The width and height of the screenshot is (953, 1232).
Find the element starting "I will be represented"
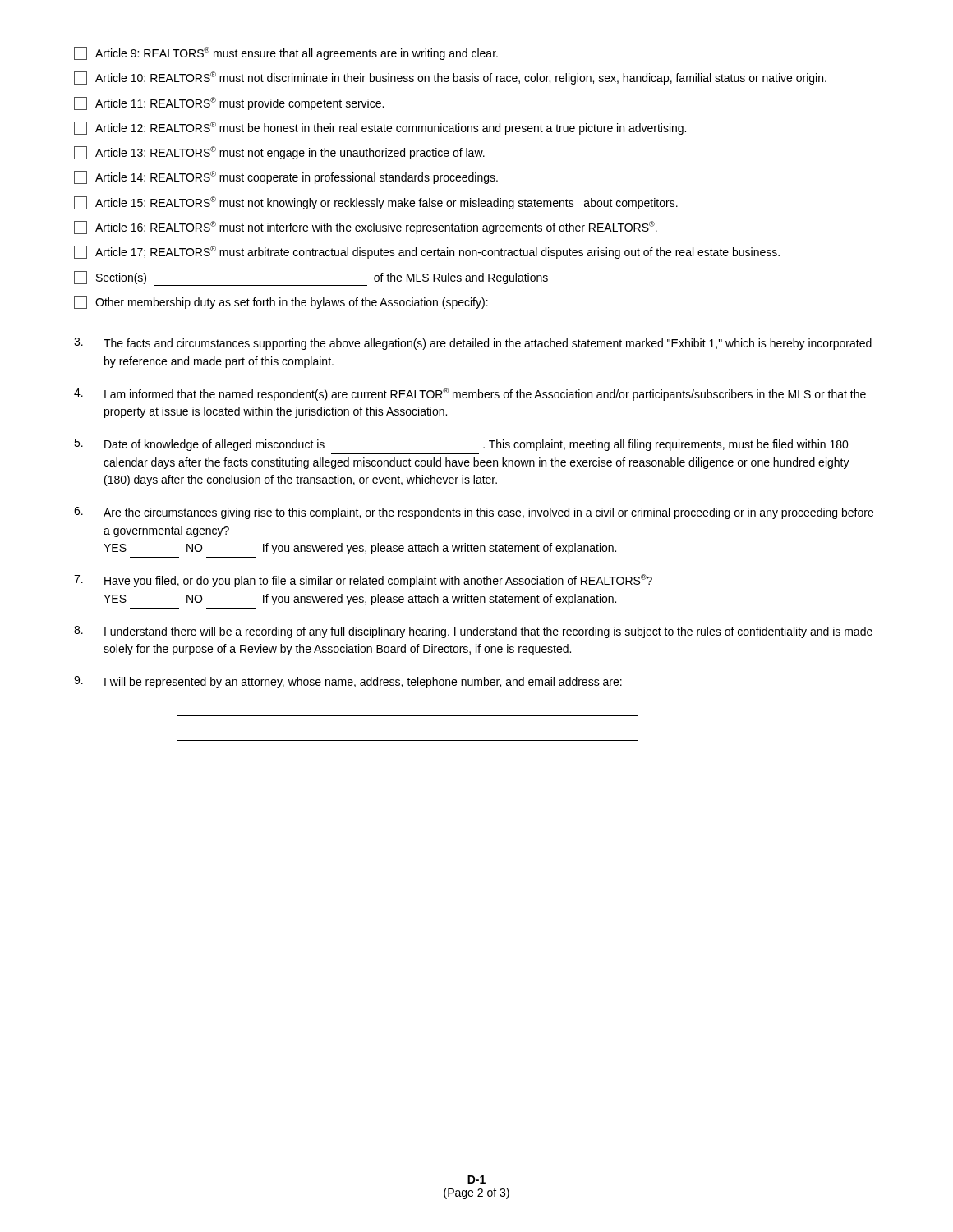pos(476,682)
